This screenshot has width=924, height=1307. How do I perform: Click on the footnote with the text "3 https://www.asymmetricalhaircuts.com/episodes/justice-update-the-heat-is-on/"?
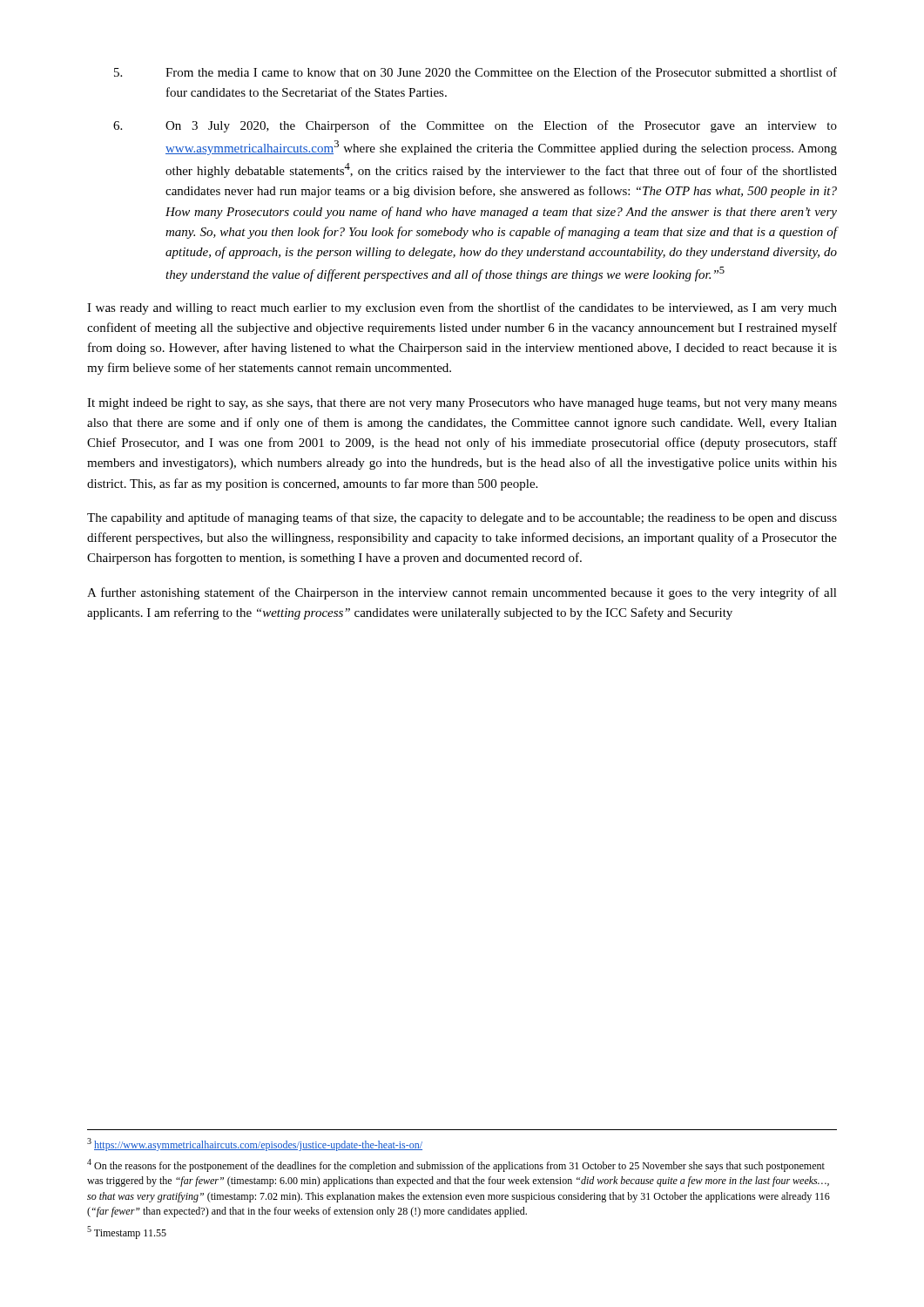point(255,1143)
